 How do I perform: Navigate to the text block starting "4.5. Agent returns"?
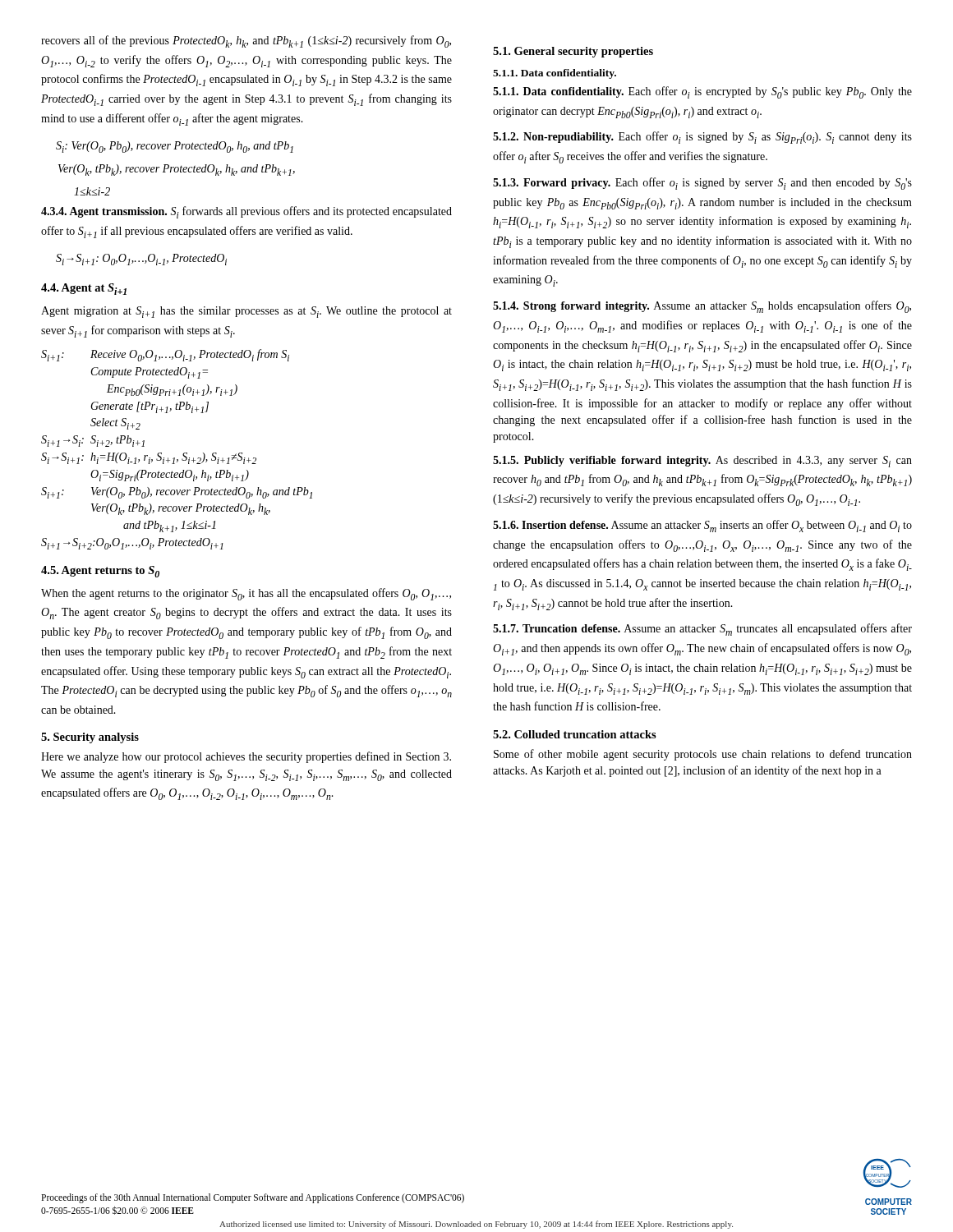click(x=100, y=572)
